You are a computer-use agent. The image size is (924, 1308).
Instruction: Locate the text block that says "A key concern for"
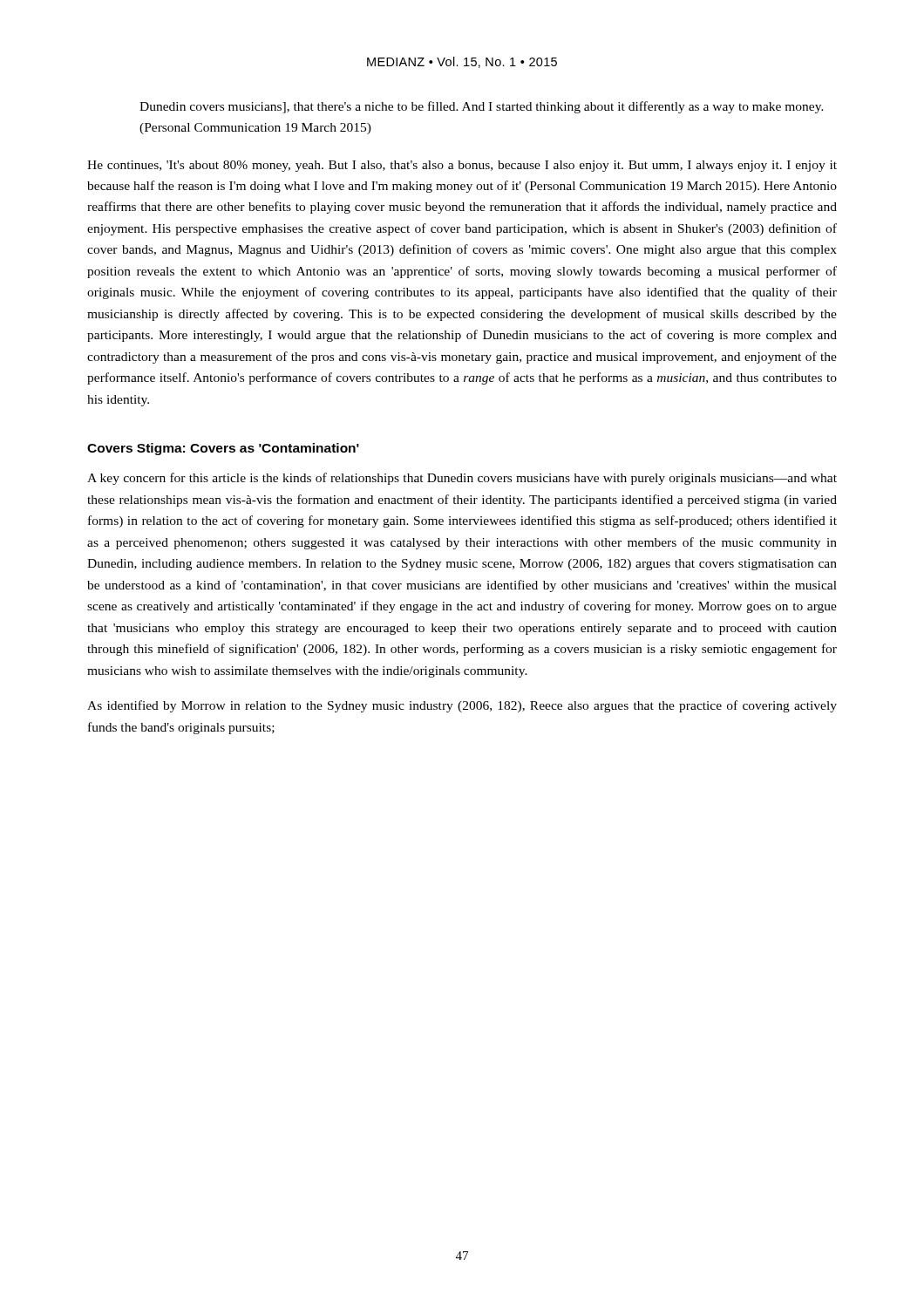click(x=462, y=574)
